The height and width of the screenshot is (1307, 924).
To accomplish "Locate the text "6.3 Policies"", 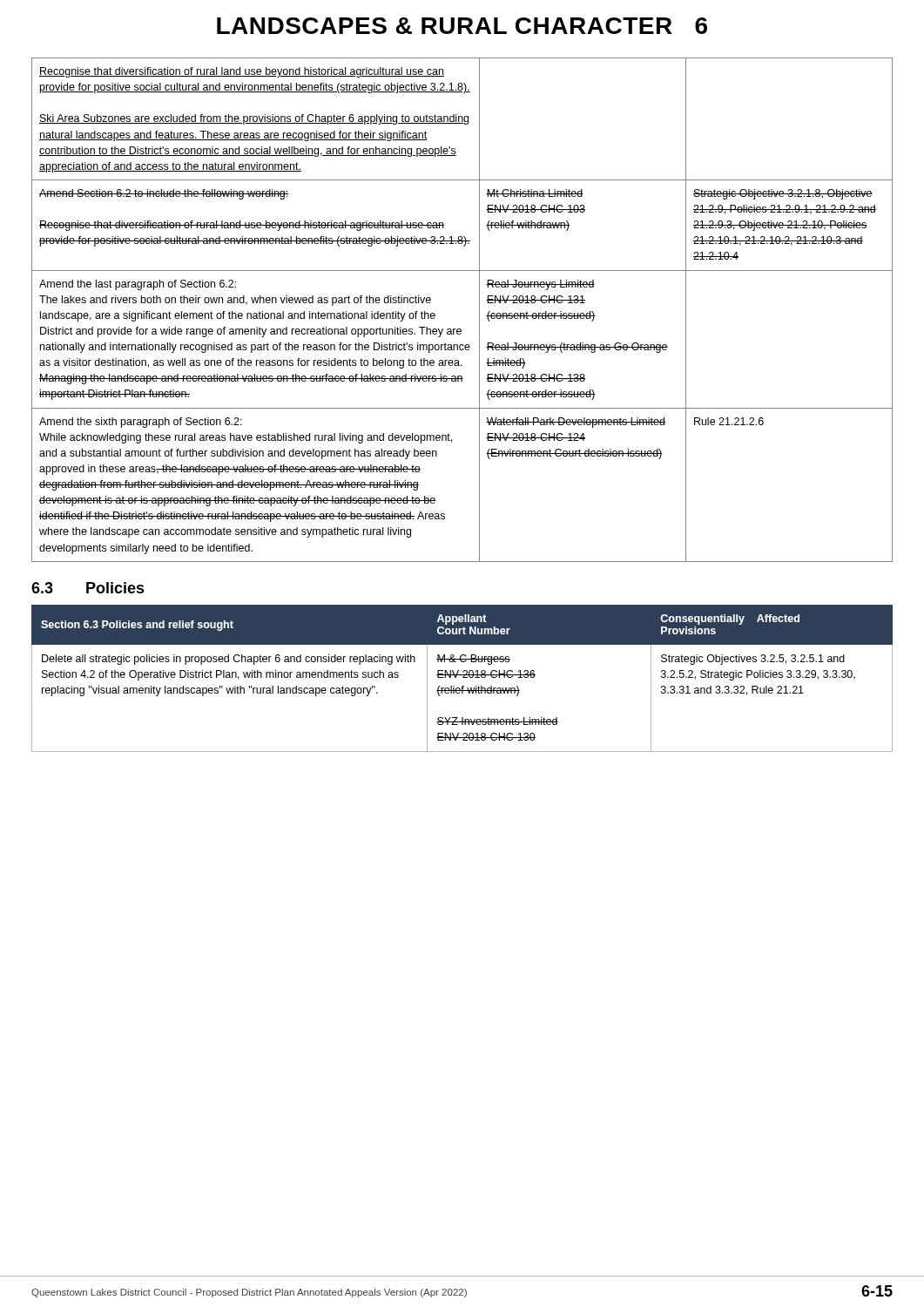I will pyautogui.click(x=88, y=588).
